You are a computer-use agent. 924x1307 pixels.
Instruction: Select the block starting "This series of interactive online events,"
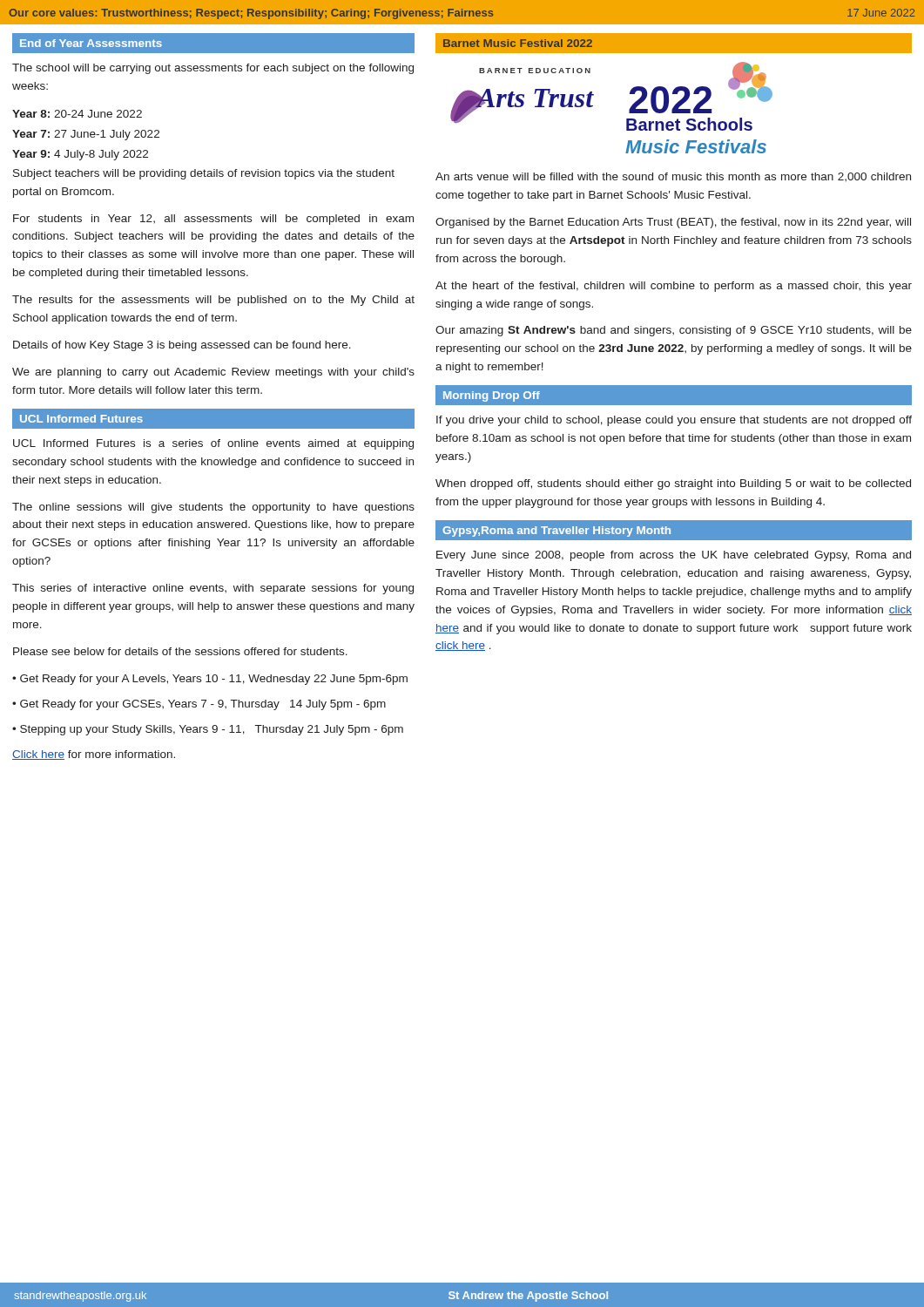[213, 606]
